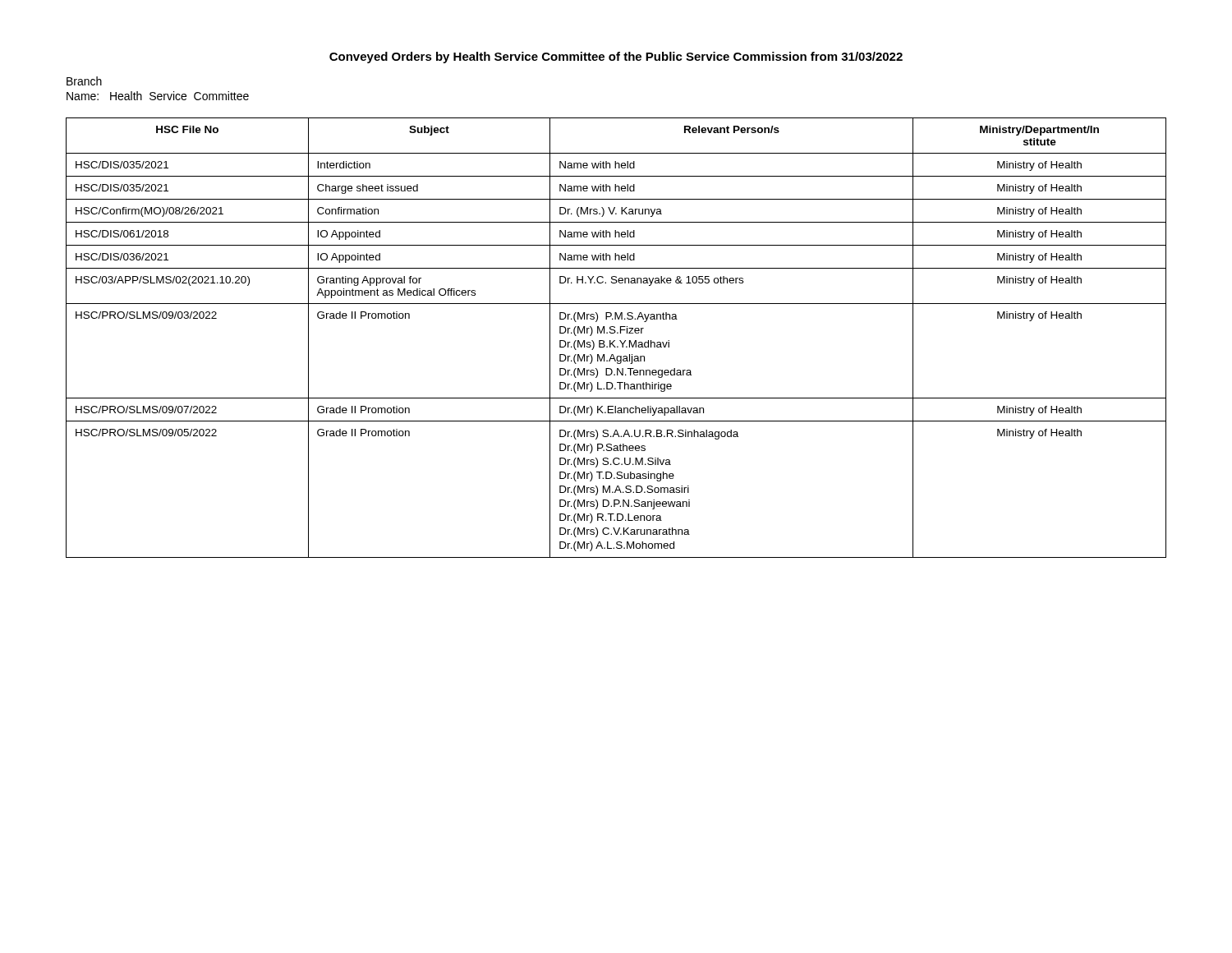Find the title on this page that starts "Conveyed Orders by Health Service Committee"
The height and width of the screenshot is (953, 1232).
pyautogui.click(x=616, y=56)
